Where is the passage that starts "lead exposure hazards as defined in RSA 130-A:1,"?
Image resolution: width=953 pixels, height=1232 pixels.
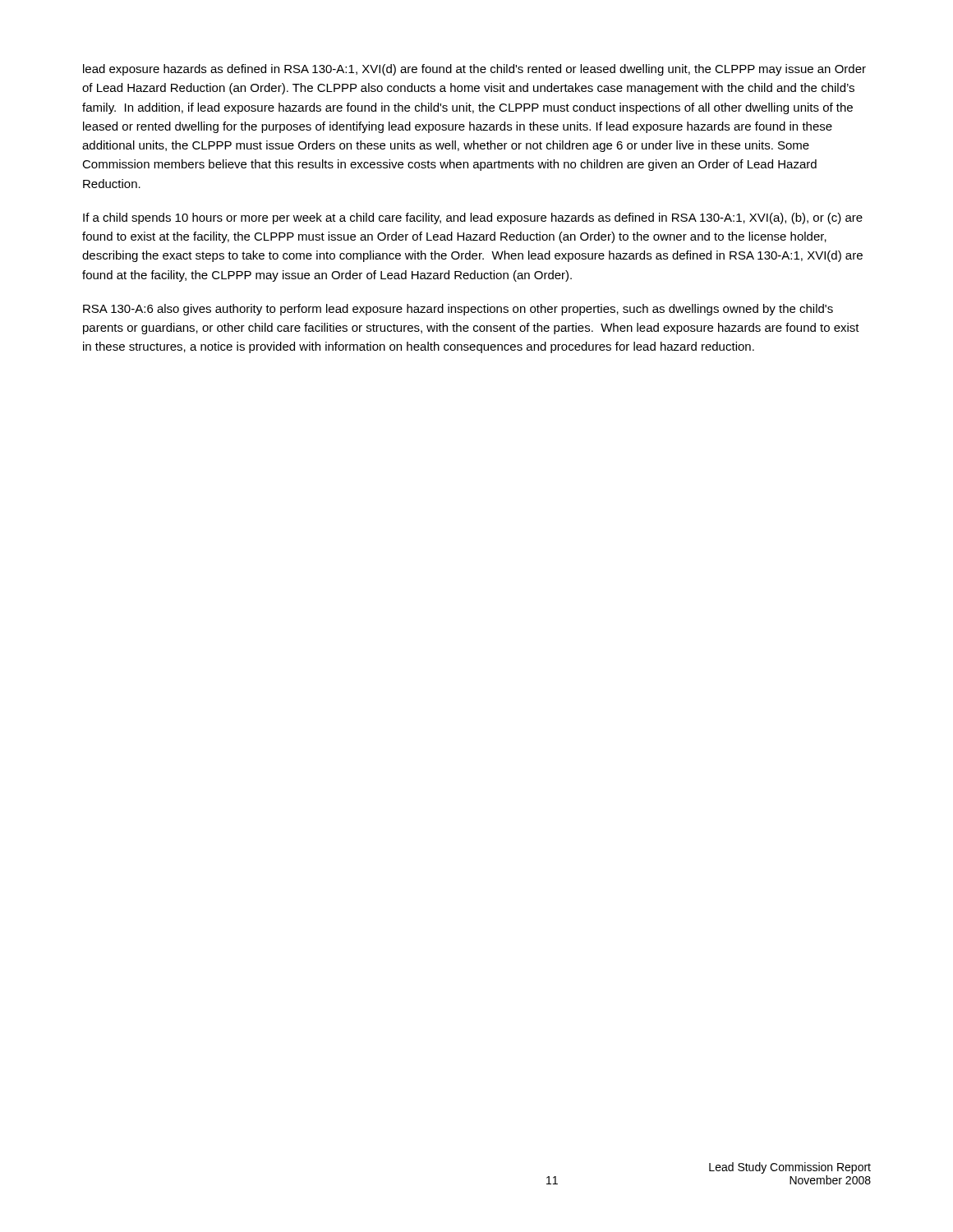tap(474, 126)
